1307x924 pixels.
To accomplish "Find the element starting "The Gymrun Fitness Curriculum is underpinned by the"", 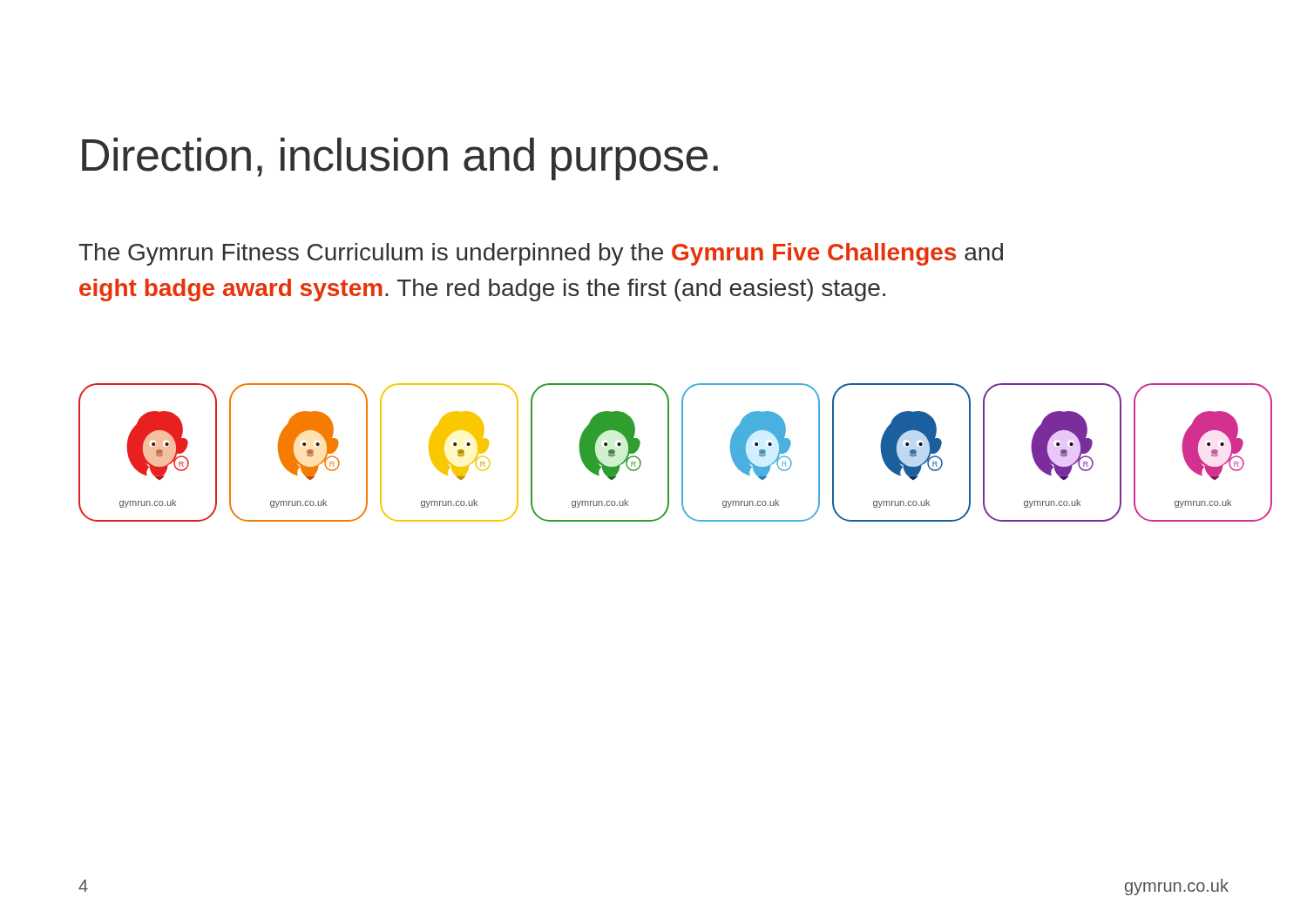I will coord(541,270).
